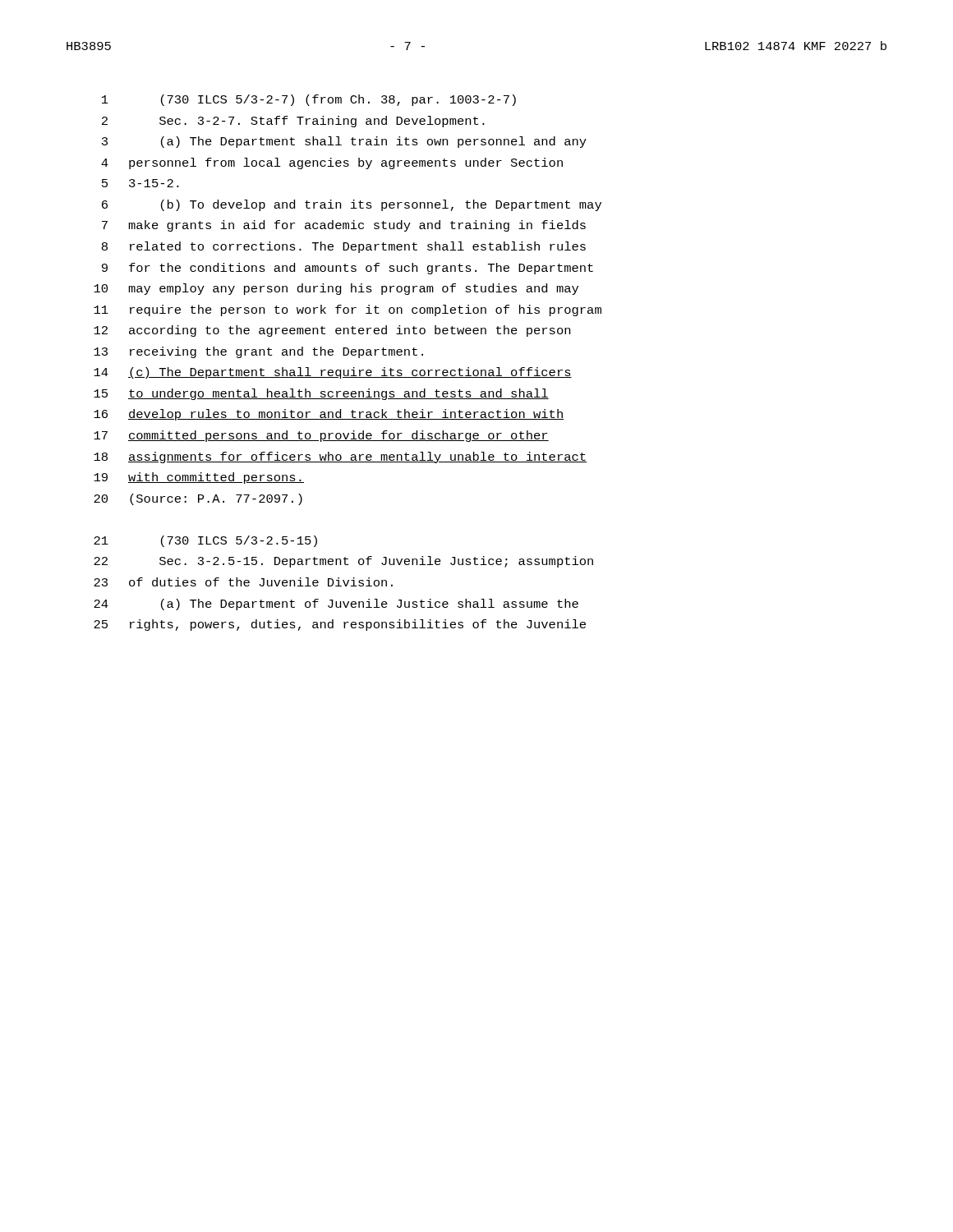953x1232 pixels.
Task: Point to the block beginning "13 receiving the grant and the"
Action: [x=258, y=352]
